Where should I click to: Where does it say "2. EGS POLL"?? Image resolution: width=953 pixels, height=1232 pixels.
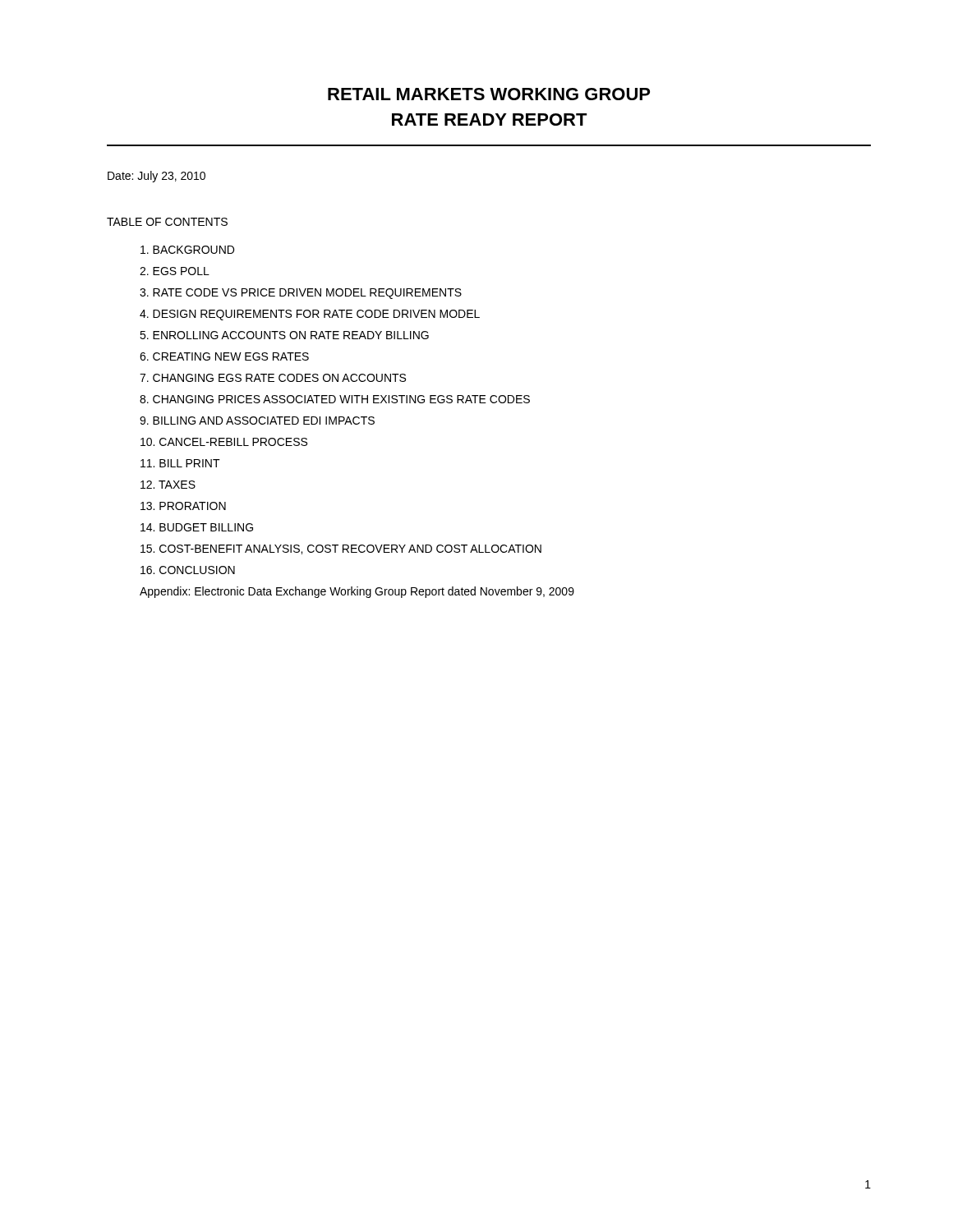[x=175, y=271]
